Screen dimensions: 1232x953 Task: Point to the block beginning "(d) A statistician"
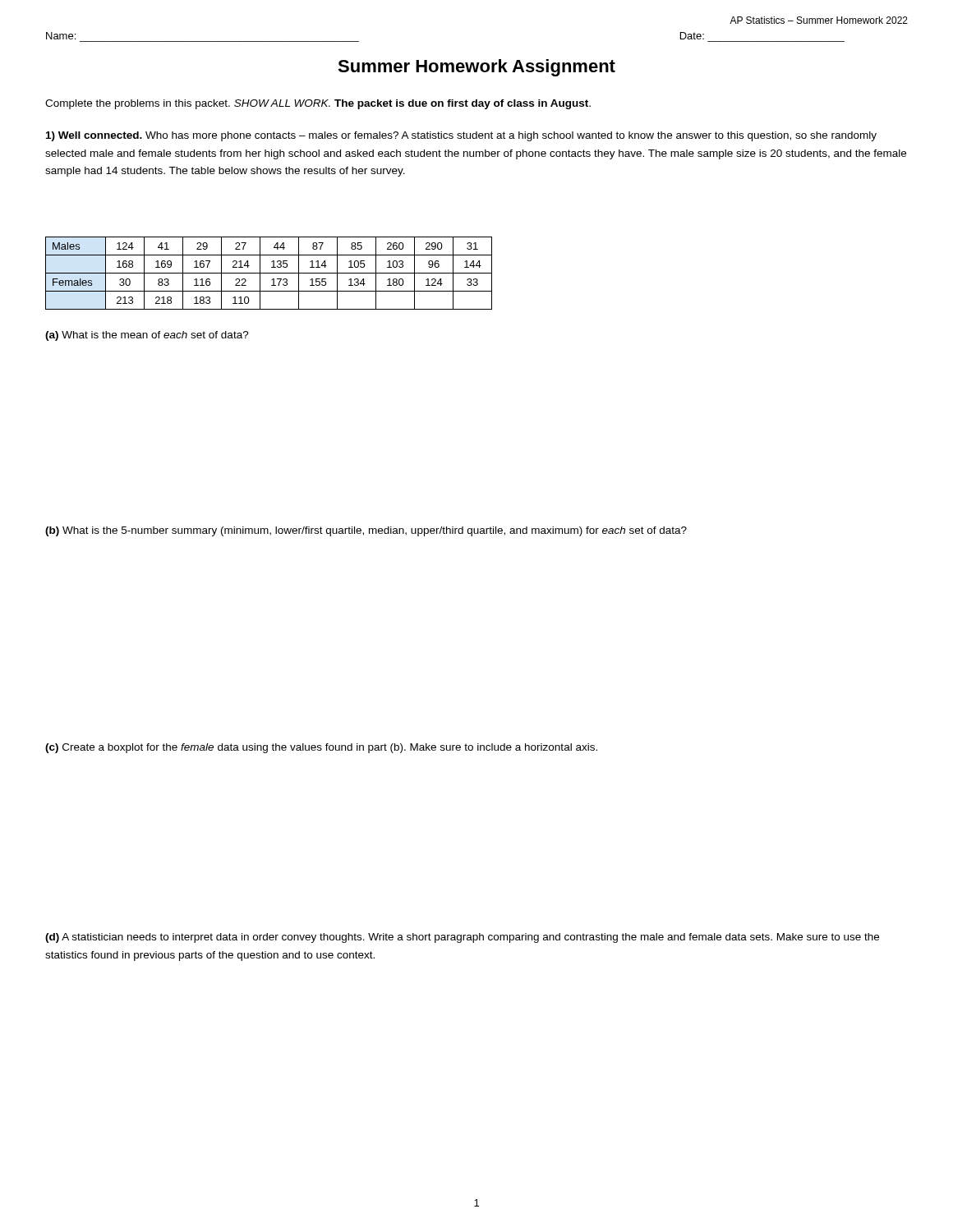[462, 946]
